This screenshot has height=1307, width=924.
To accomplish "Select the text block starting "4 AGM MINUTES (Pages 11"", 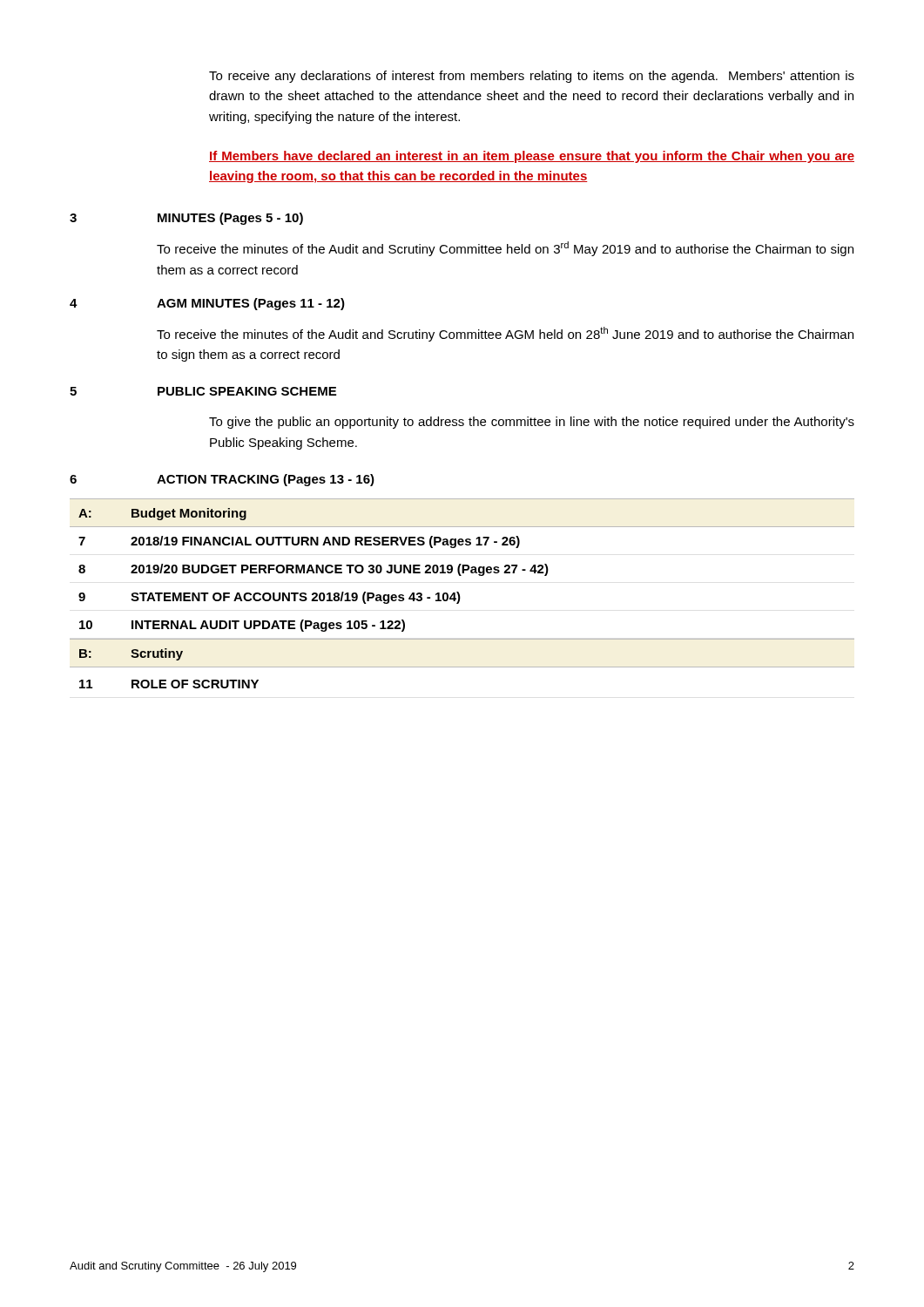I will [x=207, y=303].
